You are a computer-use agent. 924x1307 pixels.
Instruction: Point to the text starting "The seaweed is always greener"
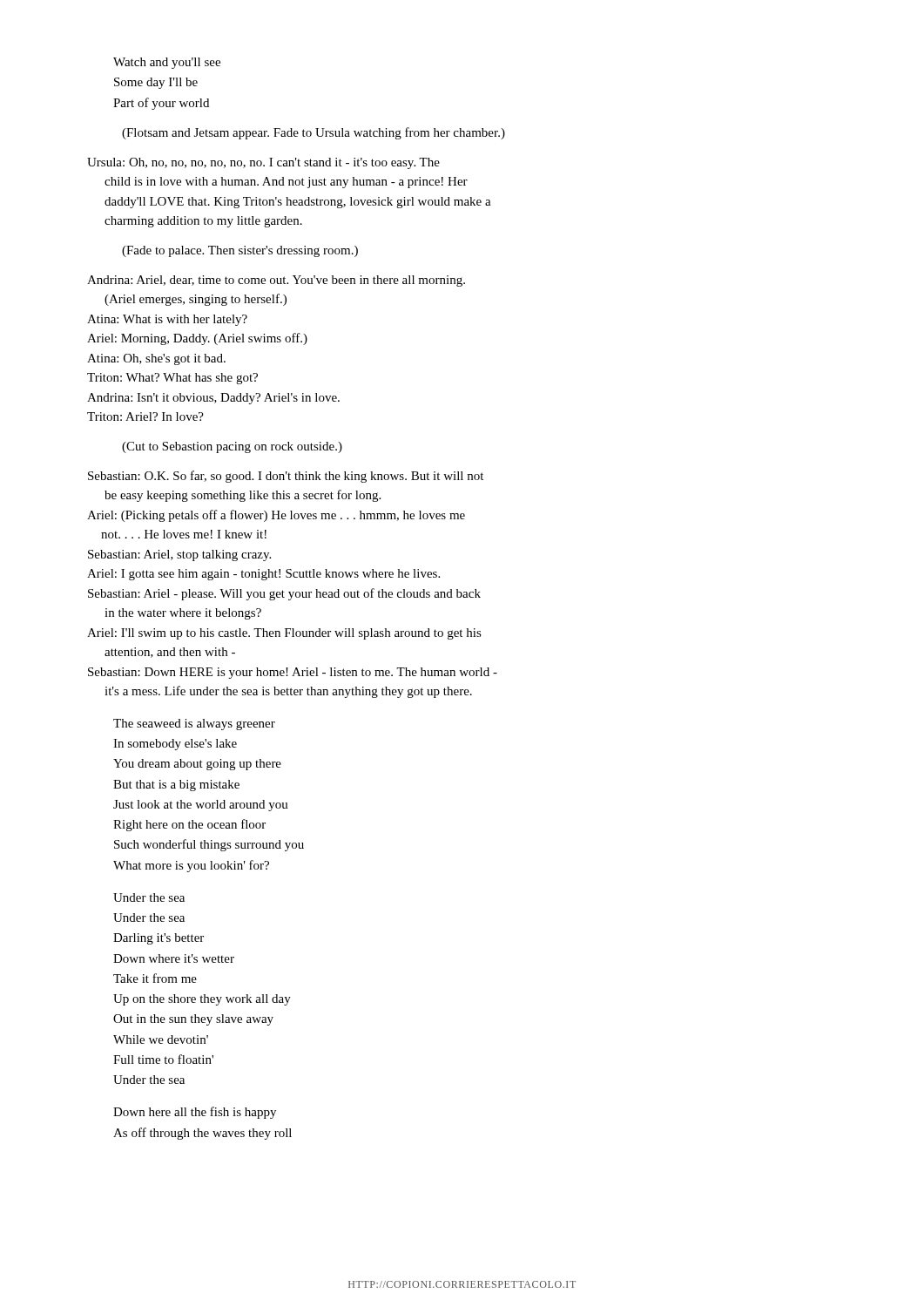point(209,794)
